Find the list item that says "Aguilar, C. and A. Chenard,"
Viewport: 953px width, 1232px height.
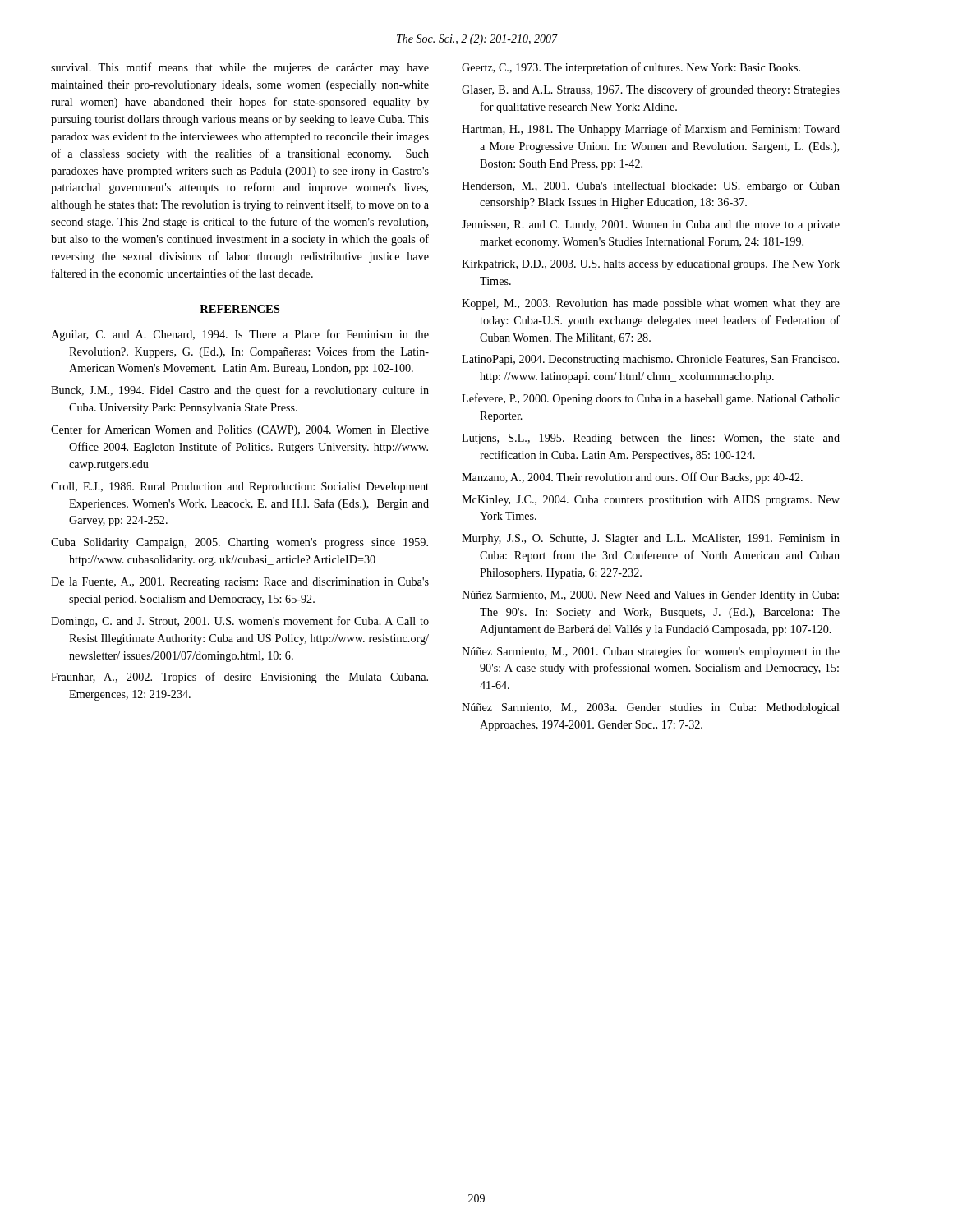coord(240,351)
